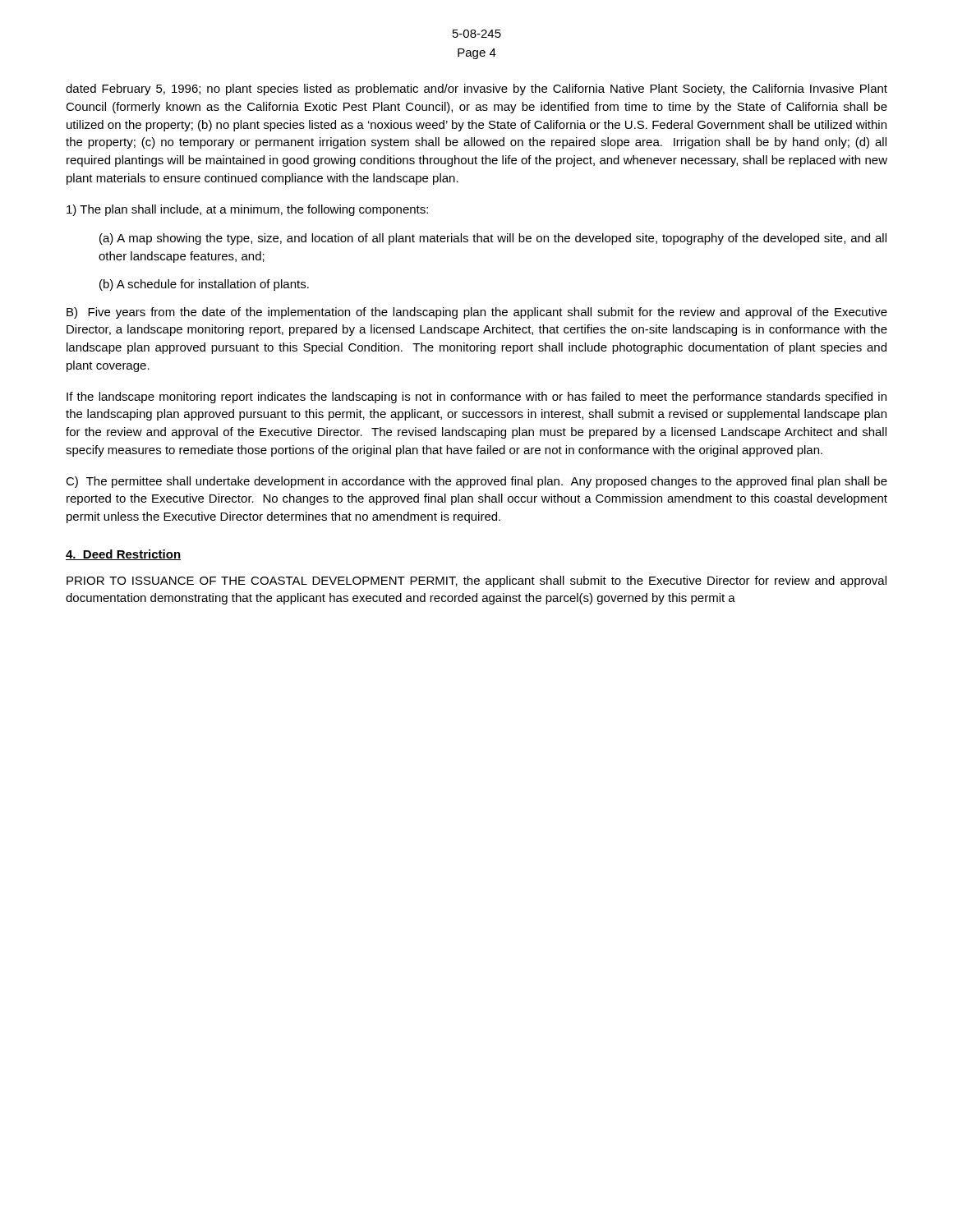Click where it says "4. Deed Restriction"
Viewport: 953px width, 1232px height.
tap(123, 554)
